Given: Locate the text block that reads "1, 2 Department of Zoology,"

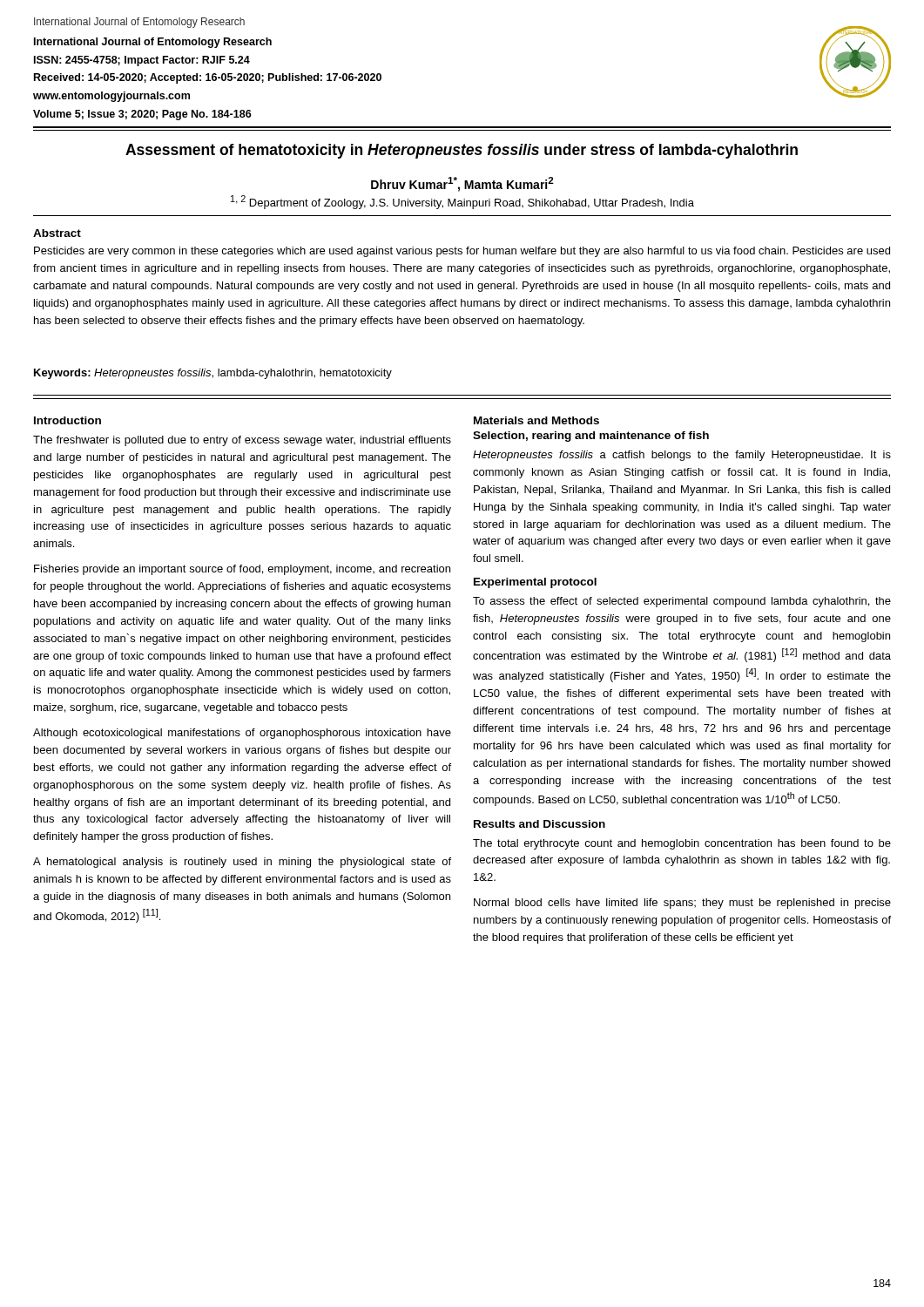Looking at the screenshot, I should tap(462, 201).
